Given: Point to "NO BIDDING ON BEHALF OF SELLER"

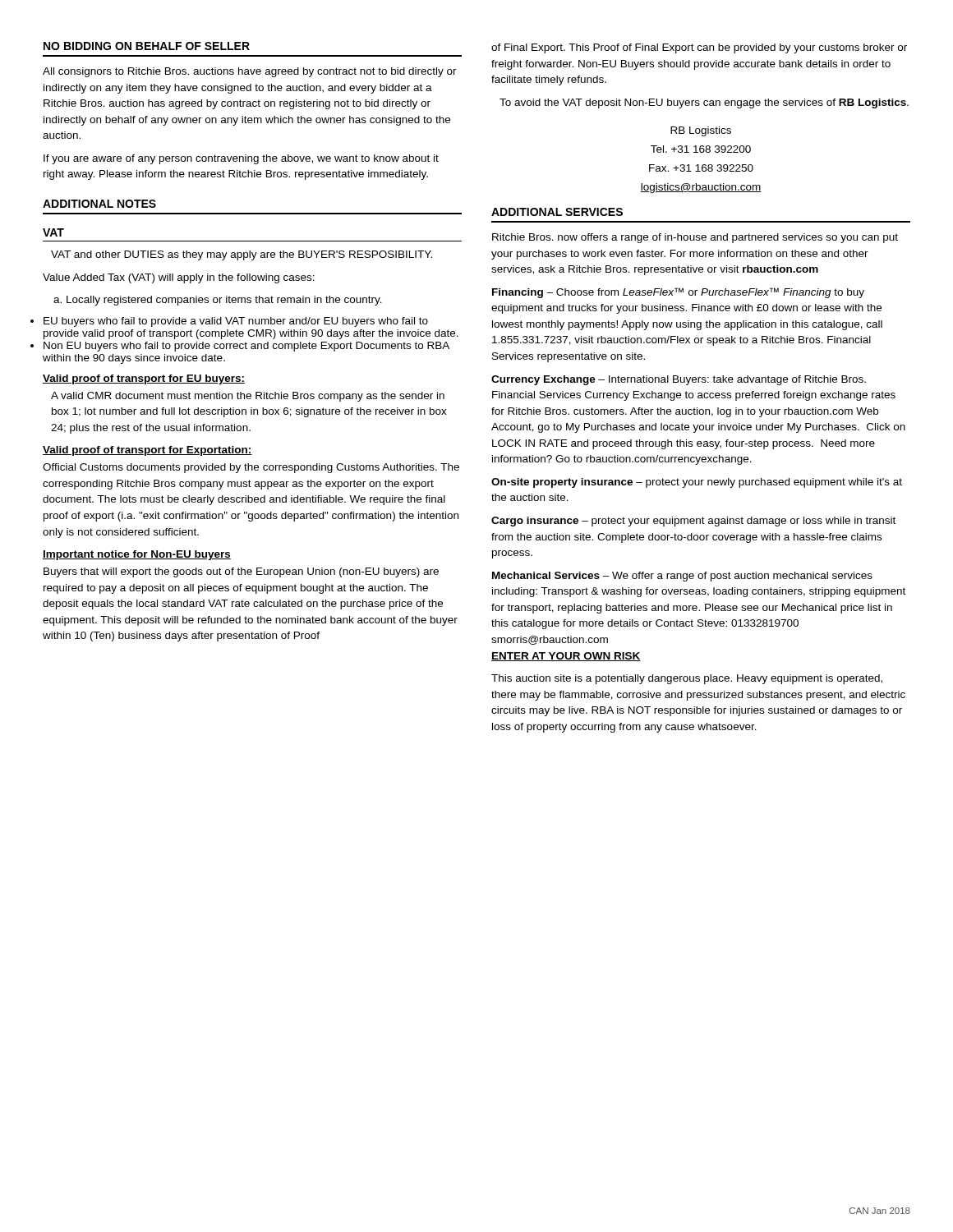Looking at the screenshot, I should click(x=252, y=48).
